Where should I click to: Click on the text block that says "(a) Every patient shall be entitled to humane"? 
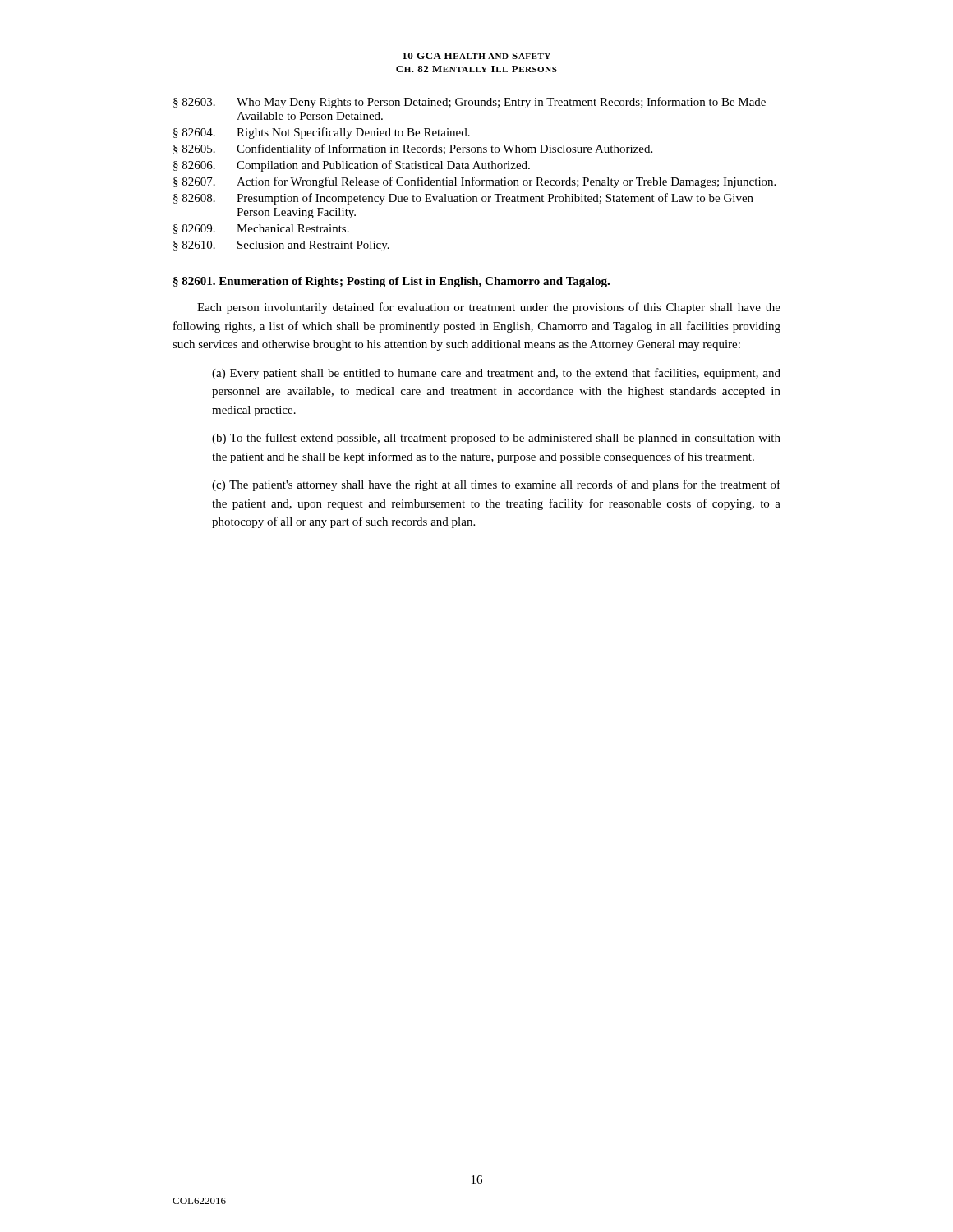point(496,391)
